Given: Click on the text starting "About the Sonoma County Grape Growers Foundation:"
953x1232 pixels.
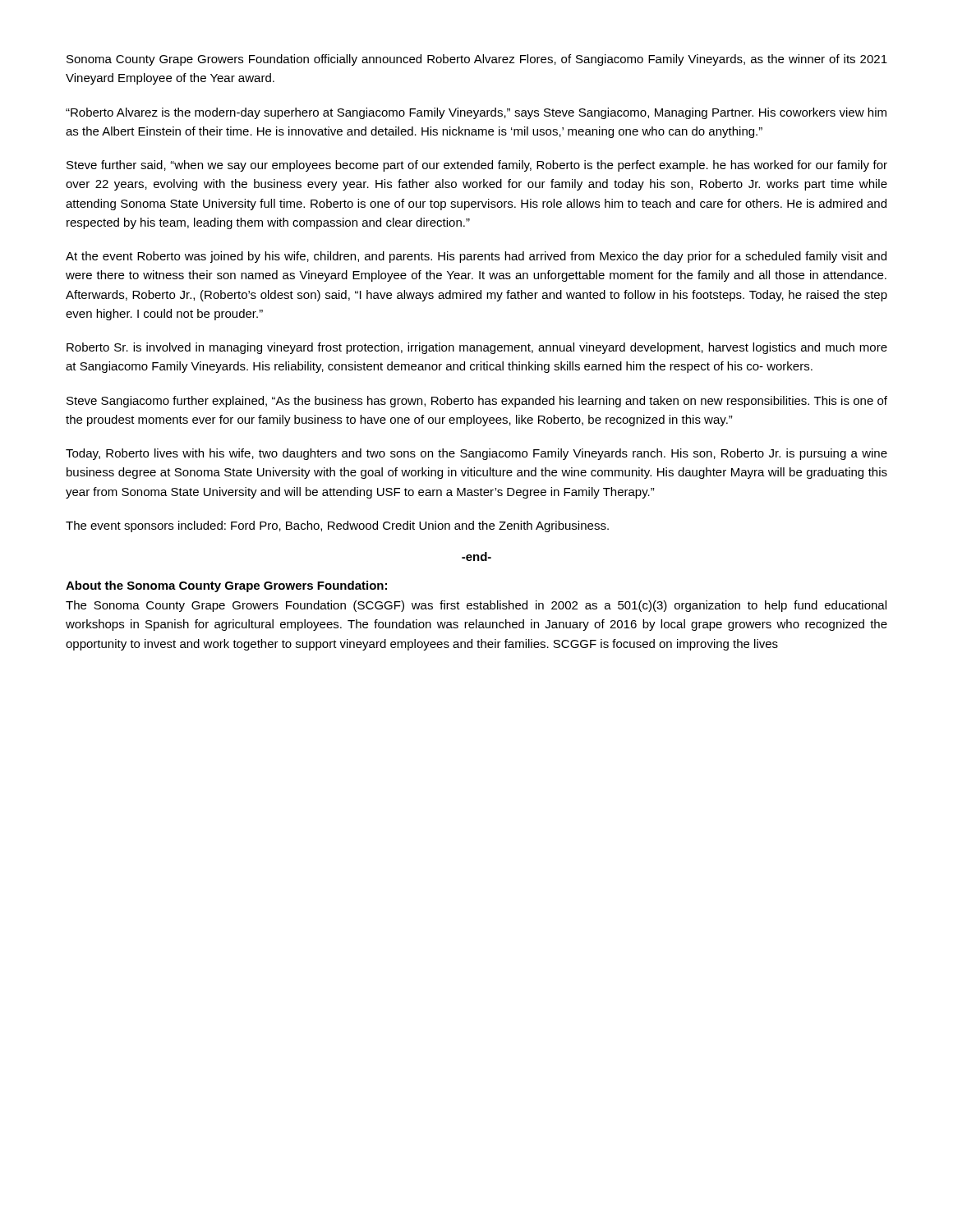Looking at the screenshot, I should 227,585.
